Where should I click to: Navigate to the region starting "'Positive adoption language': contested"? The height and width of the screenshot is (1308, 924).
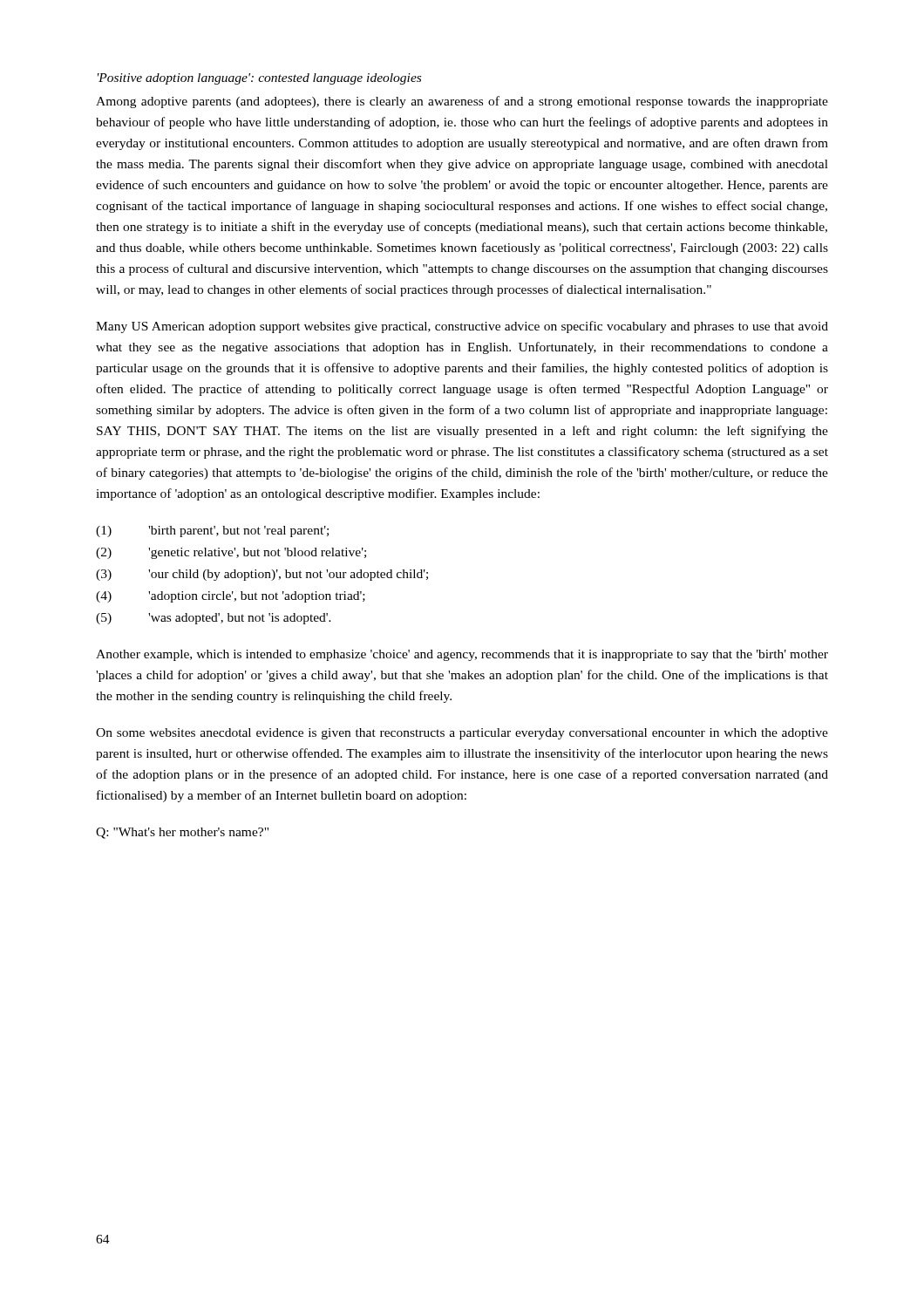tap(259, 77)
